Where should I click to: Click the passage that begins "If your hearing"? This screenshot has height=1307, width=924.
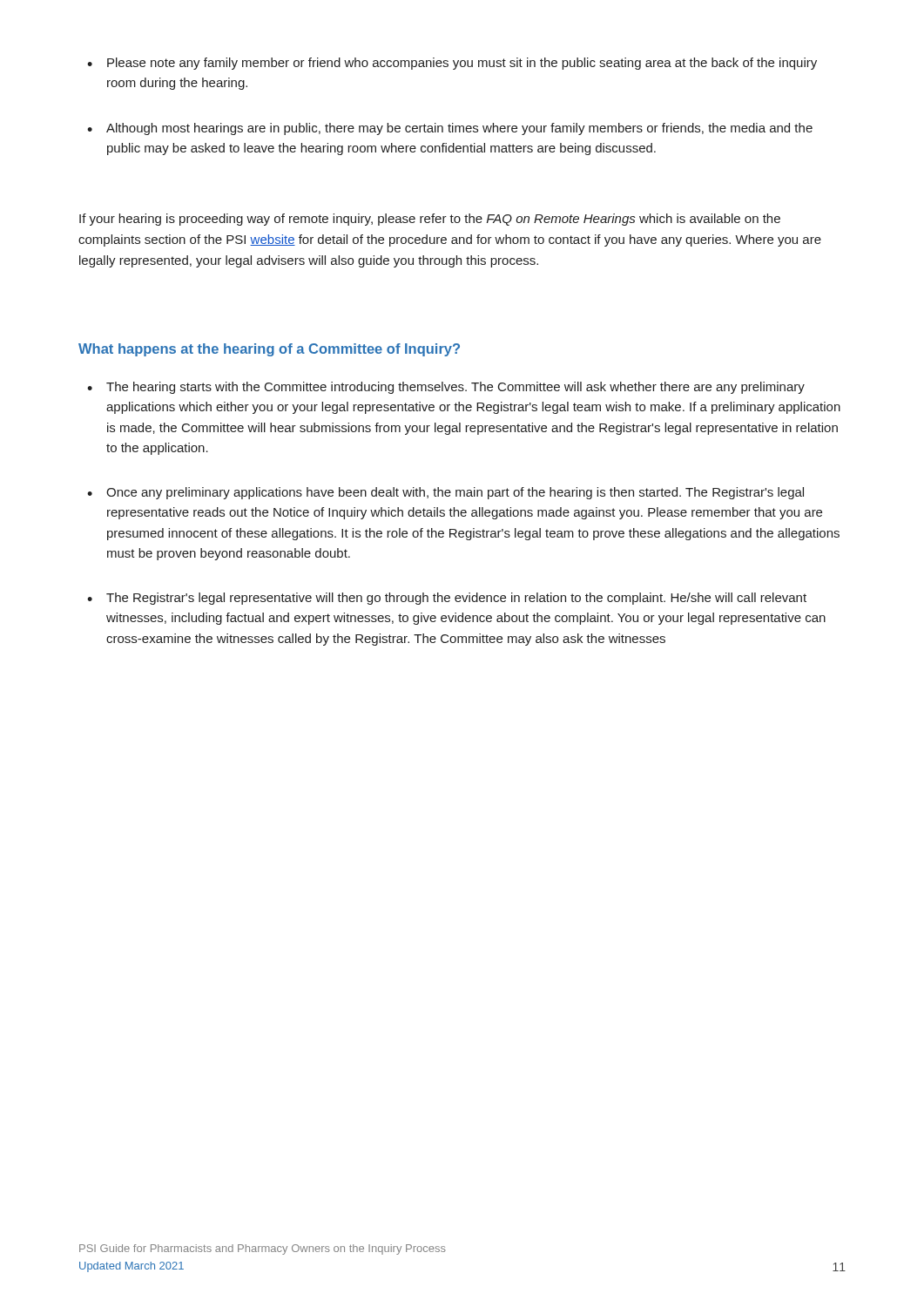[x=450, y=239]
